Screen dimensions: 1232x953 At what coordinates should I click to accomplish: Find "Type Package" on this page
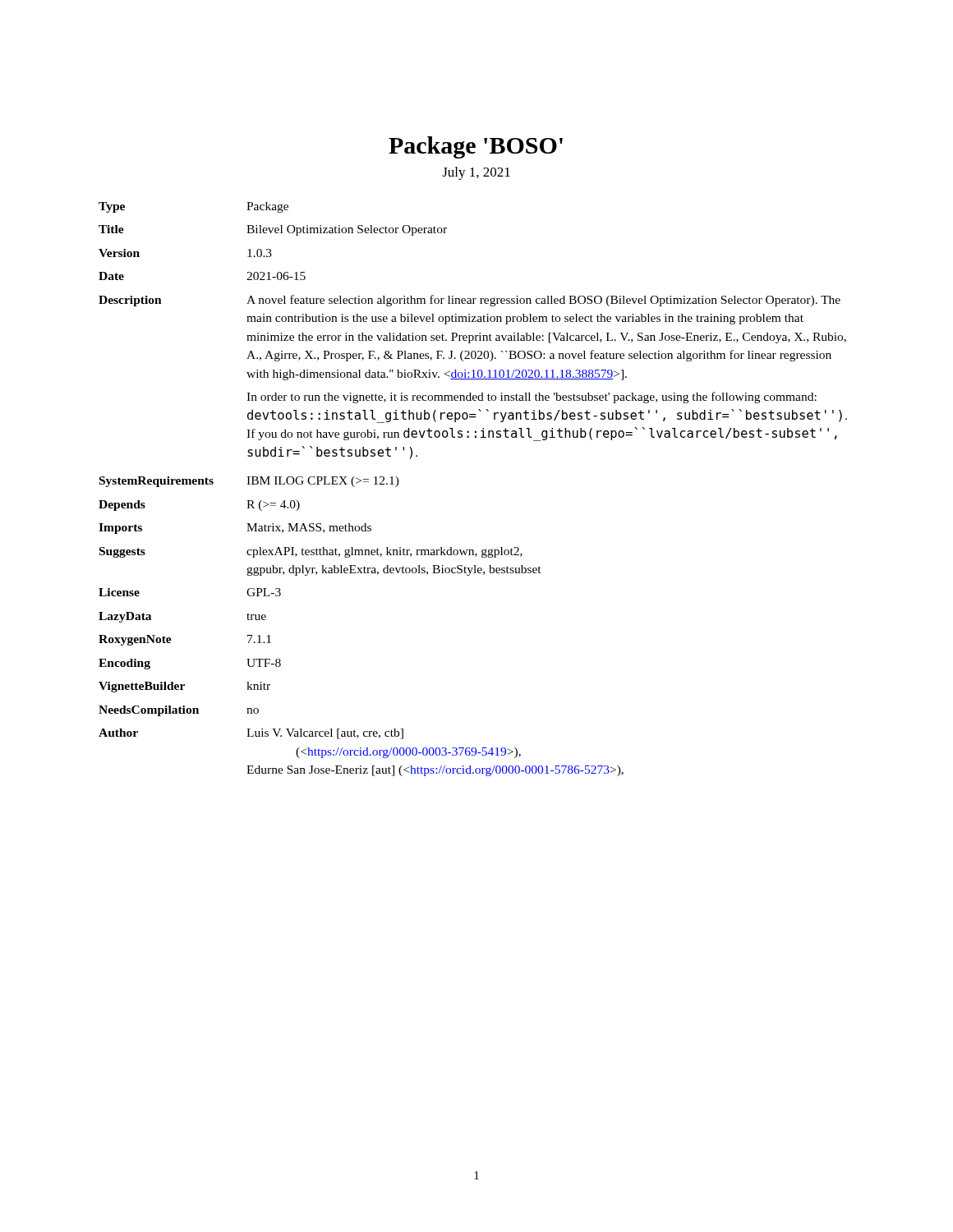(x=109, y=207)
